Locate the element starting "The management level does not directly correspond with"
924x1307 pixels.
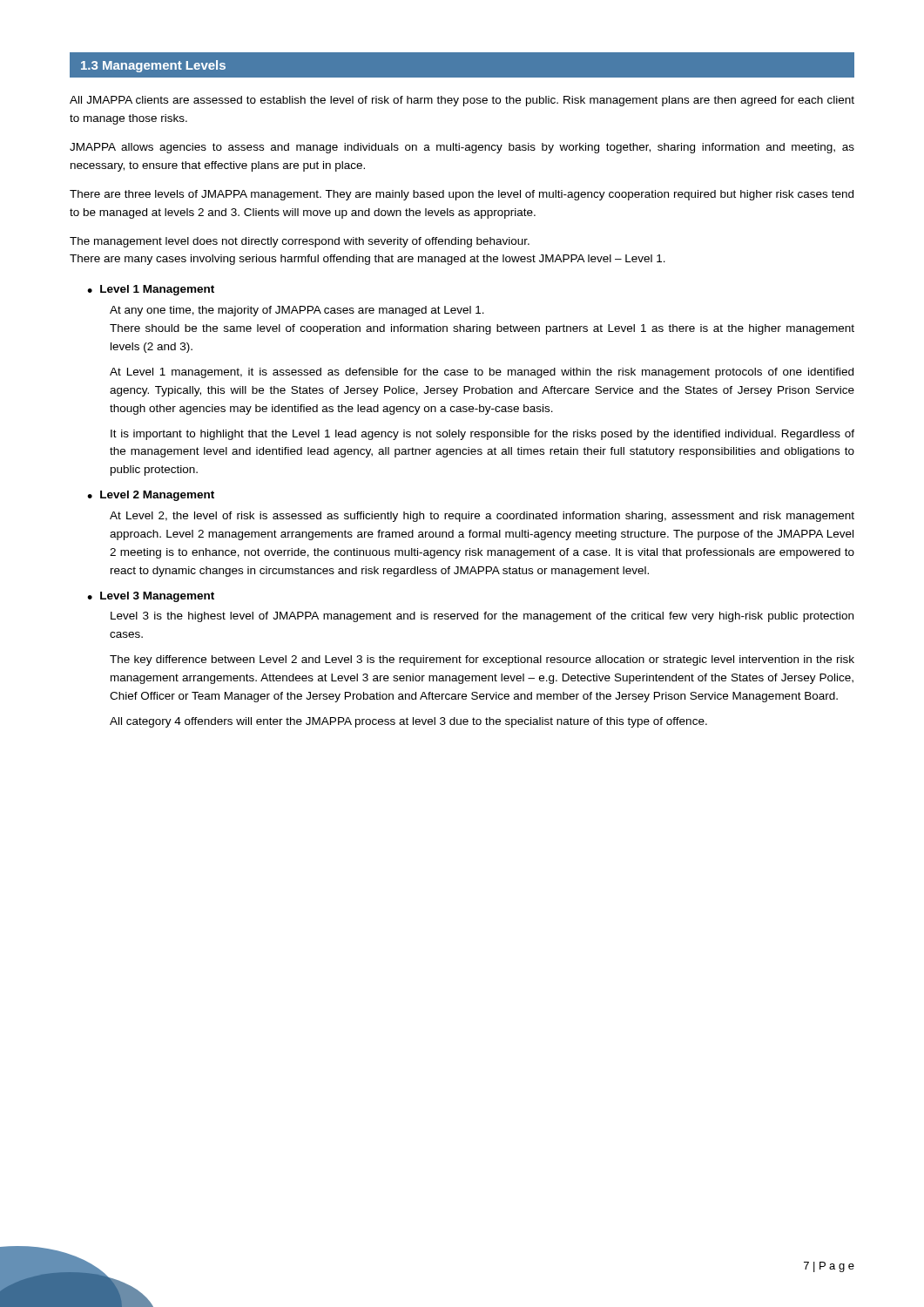(x=368, y=250)
